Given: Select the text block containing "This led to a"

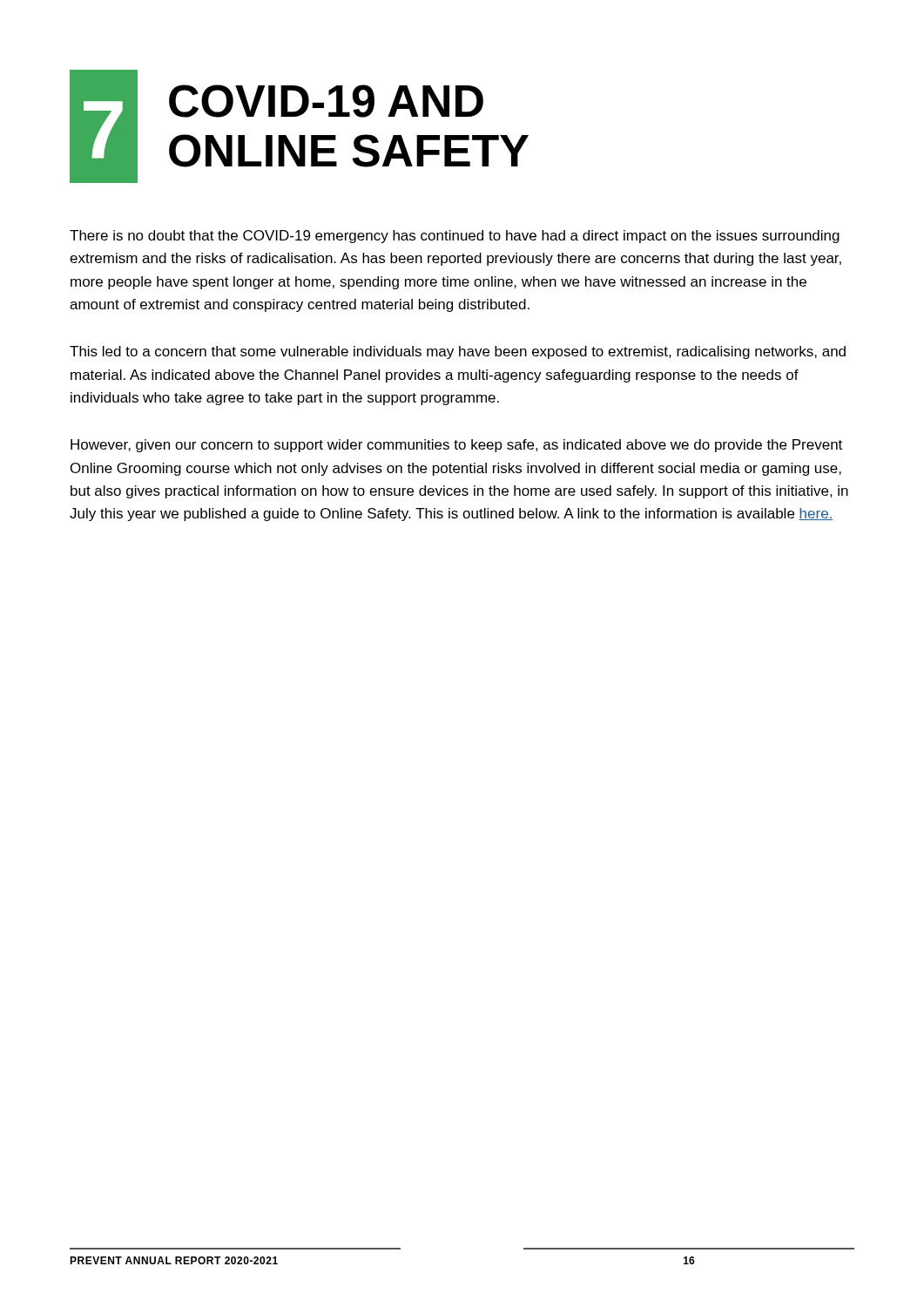Looking at the screenshot, I should point(458,375).
